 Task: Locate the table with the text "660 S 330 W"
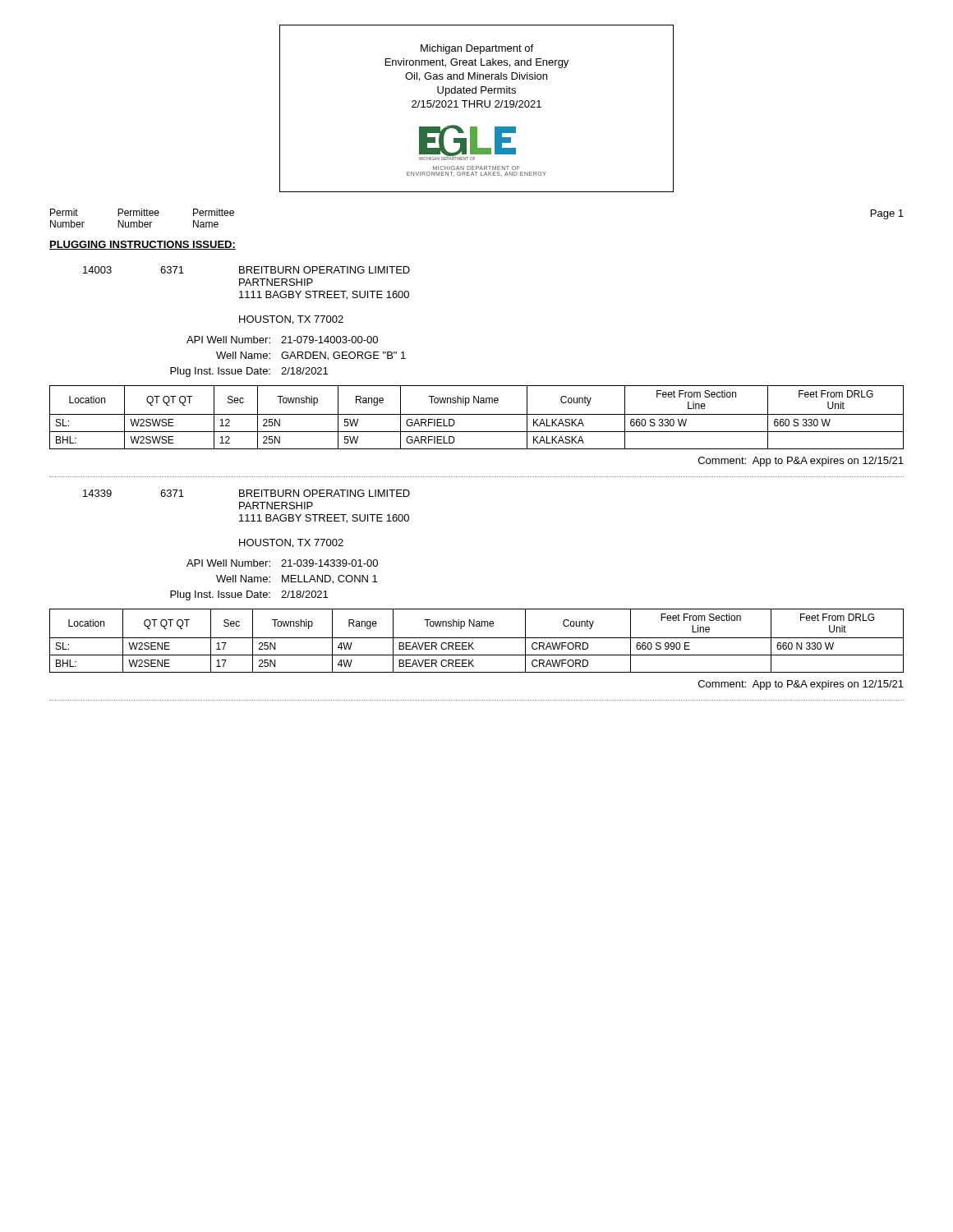476,417
